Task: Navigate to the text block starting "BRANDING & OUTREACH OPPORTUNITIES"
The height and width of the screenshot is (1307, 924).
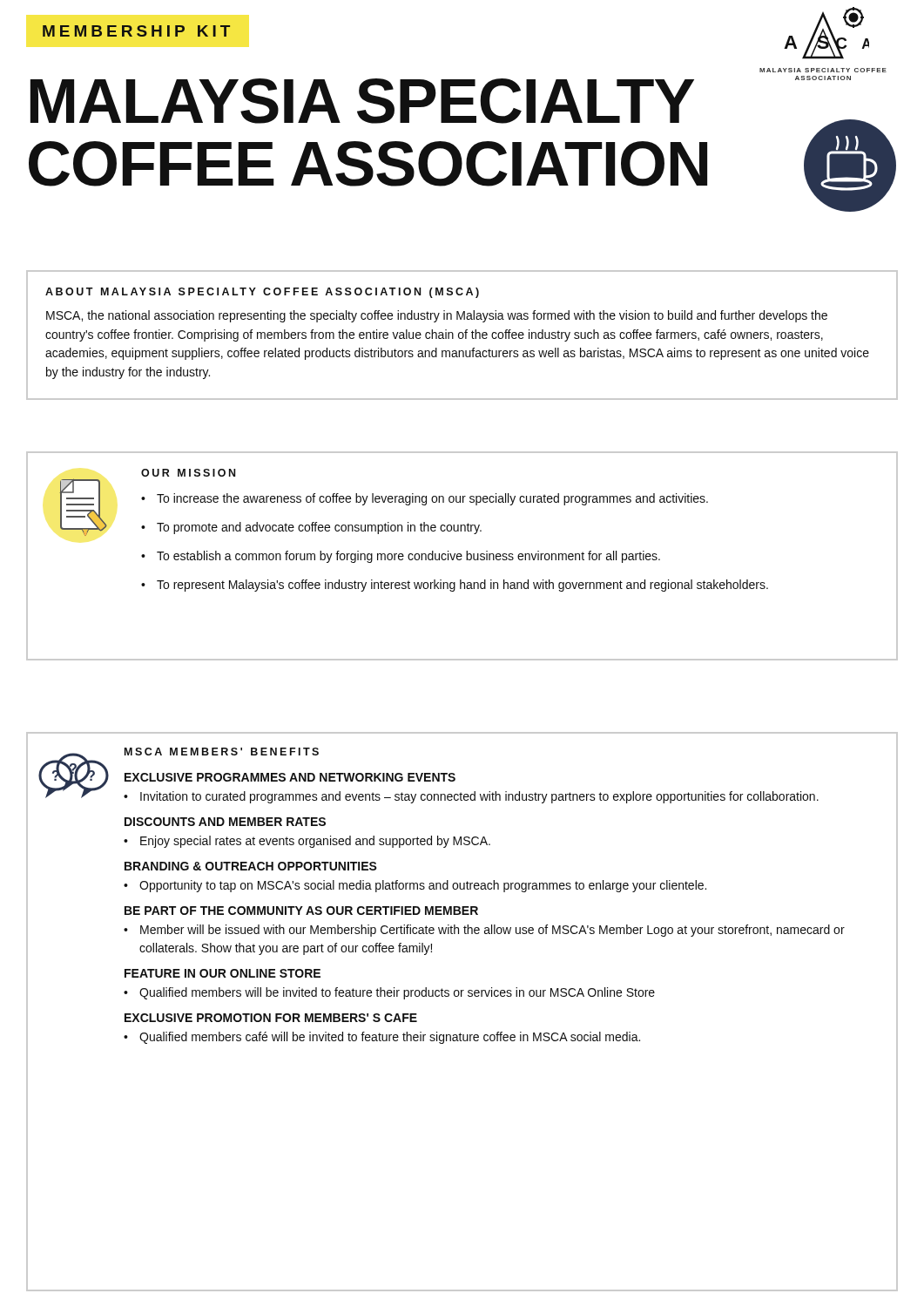Action: tap(250, 866)
